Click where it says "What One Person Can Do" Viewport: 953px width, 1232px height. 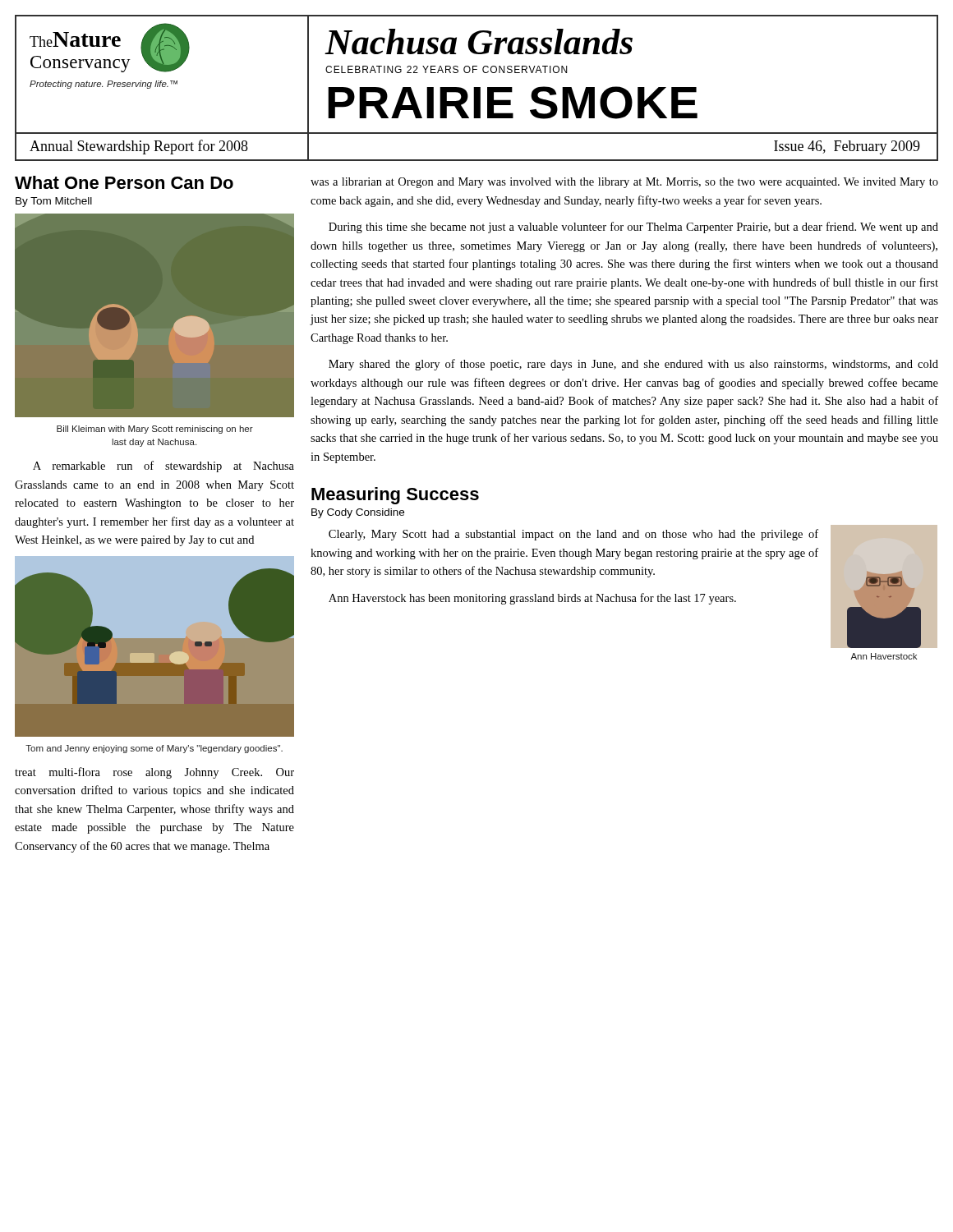[x=124, y=183]
